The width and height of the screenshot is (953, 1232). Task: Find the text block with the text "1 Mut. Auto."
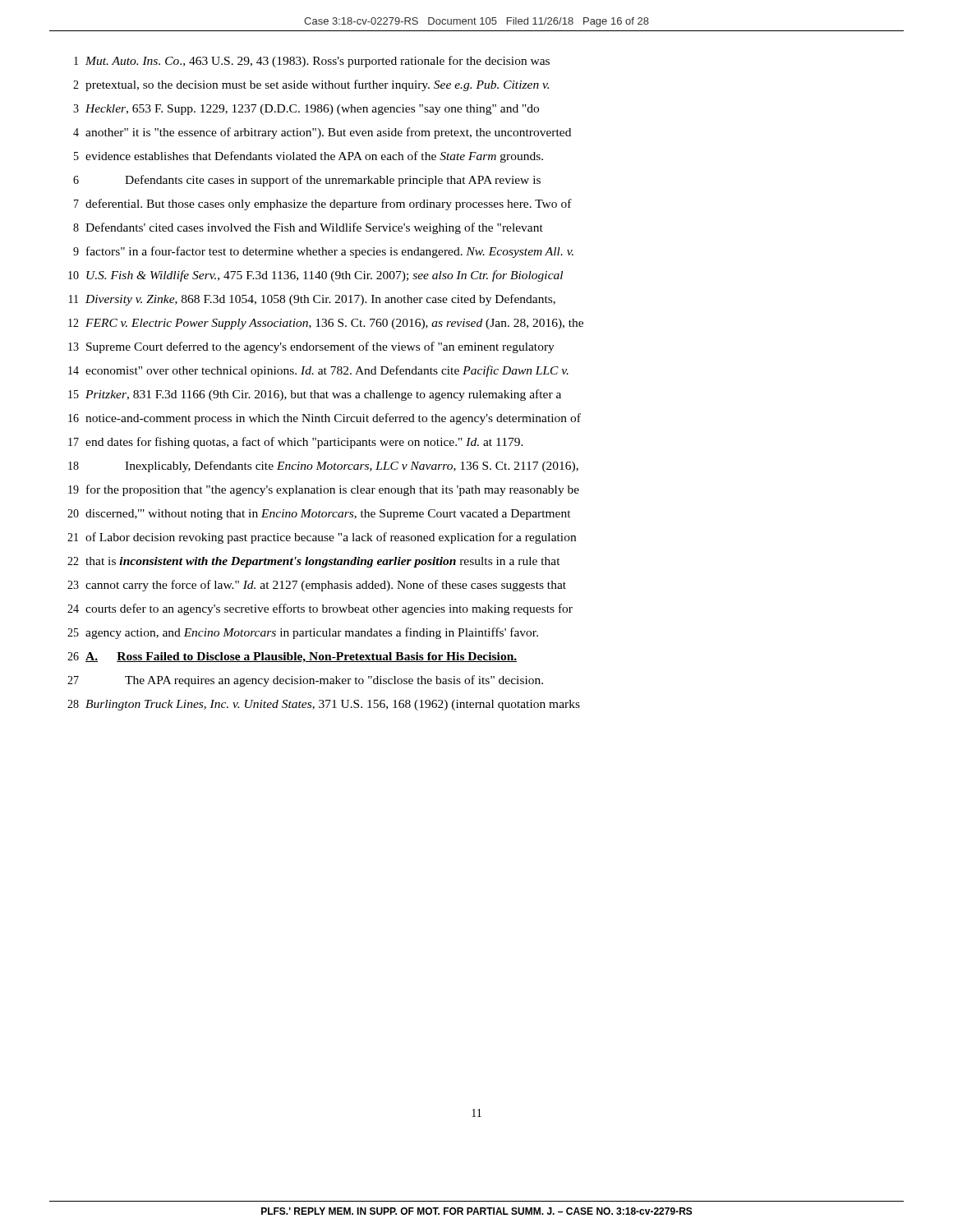(476, 109)
